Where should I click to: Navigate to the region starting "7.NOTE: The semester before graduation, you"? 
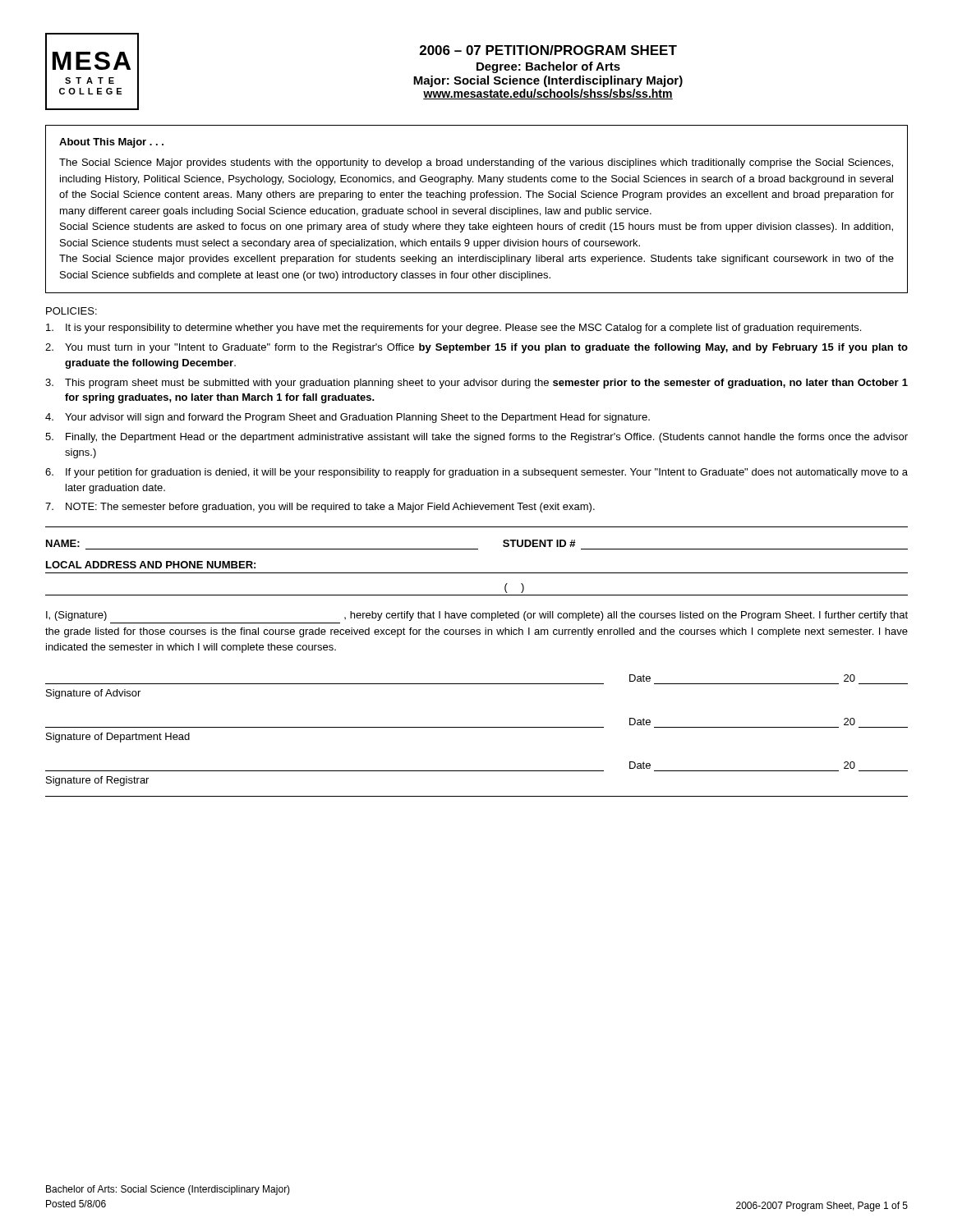pyautogui.click(x=476, y=507)
